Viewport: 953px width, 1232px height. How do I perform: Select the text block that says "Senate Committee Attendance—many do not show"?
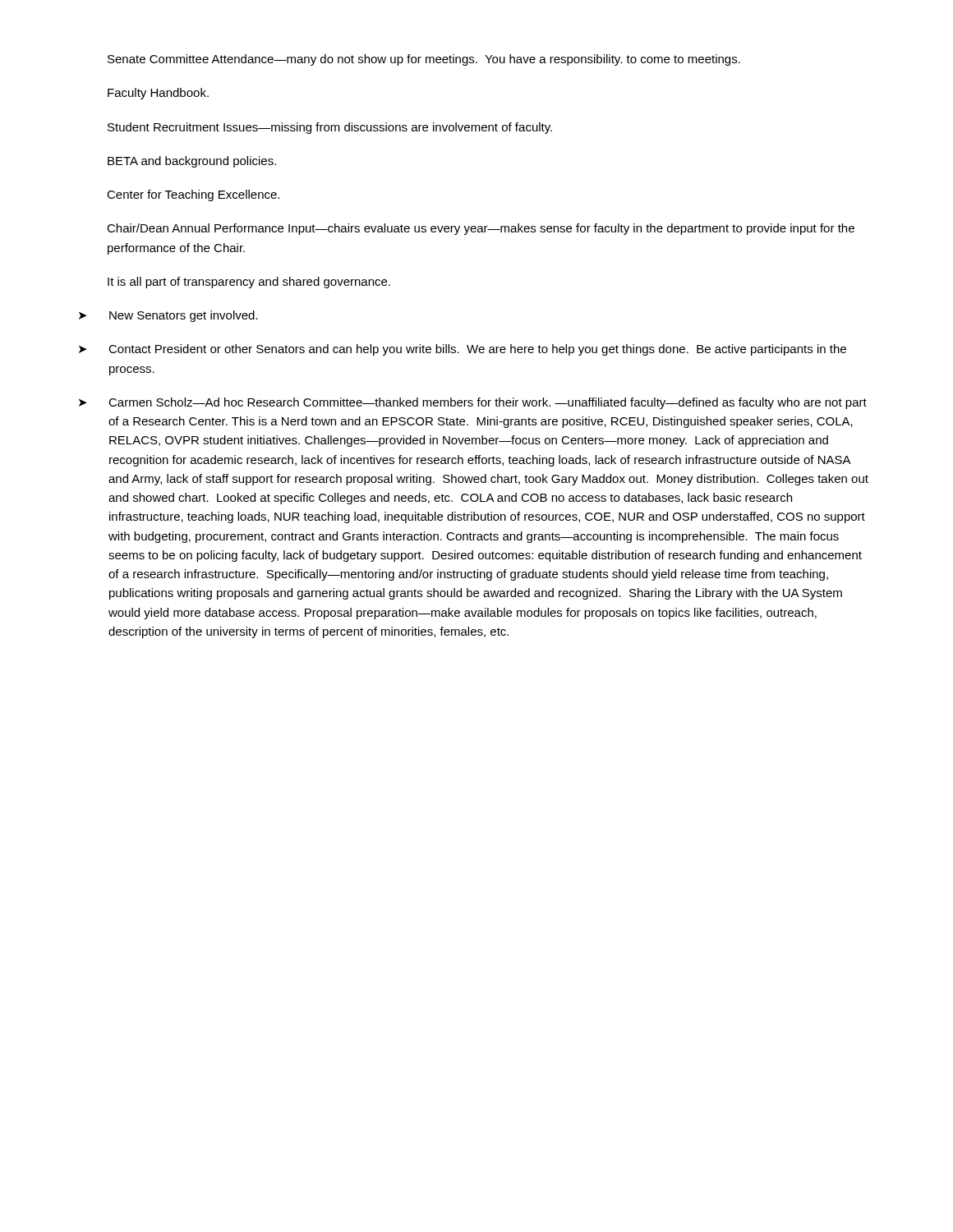click(424, 59)
